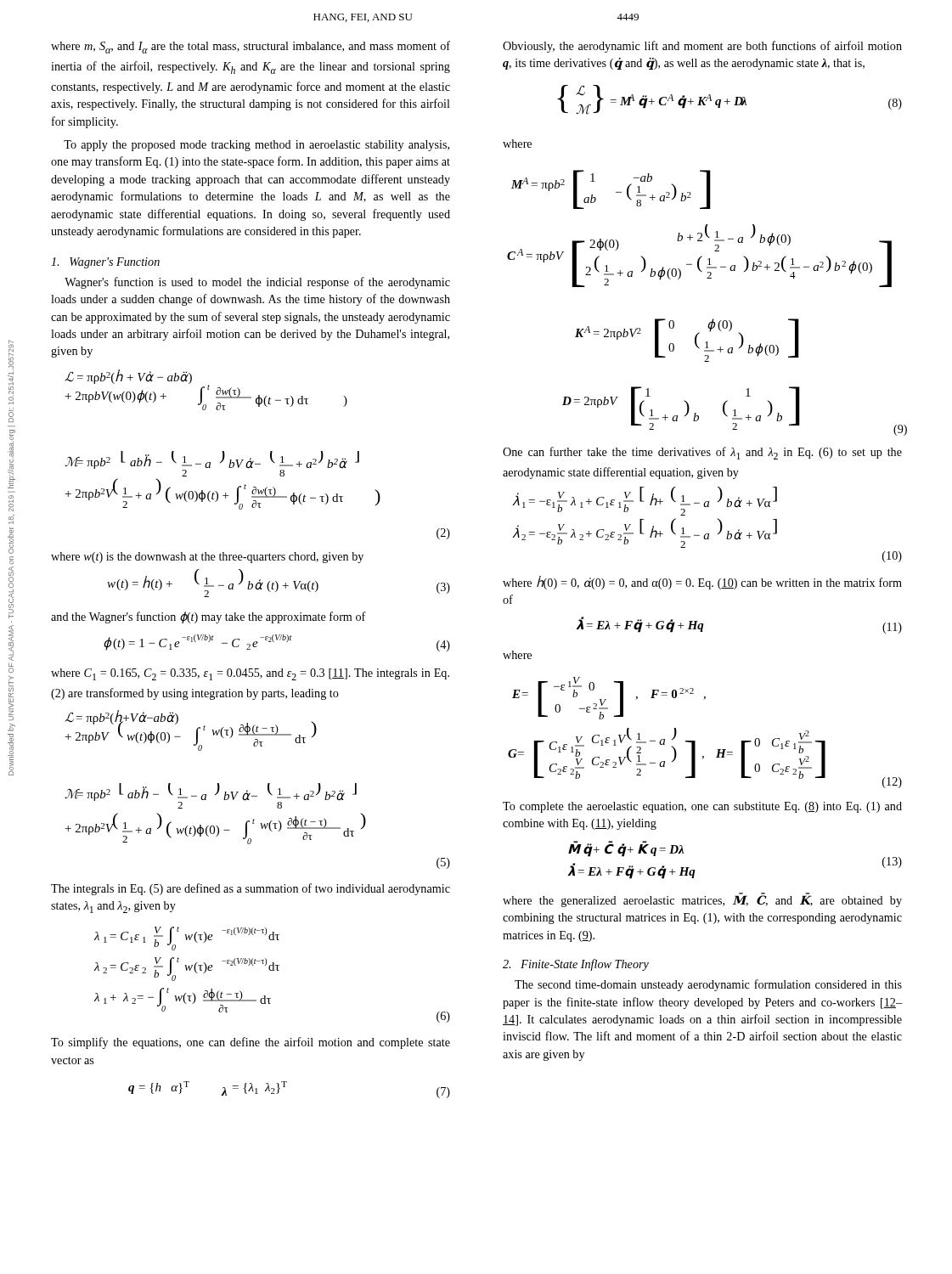Select the passage starting "and the Wagner's function ϕ(t) may take the"
Screen dimensions: 1274x952
pyautogui.click(x=208, y=617)
